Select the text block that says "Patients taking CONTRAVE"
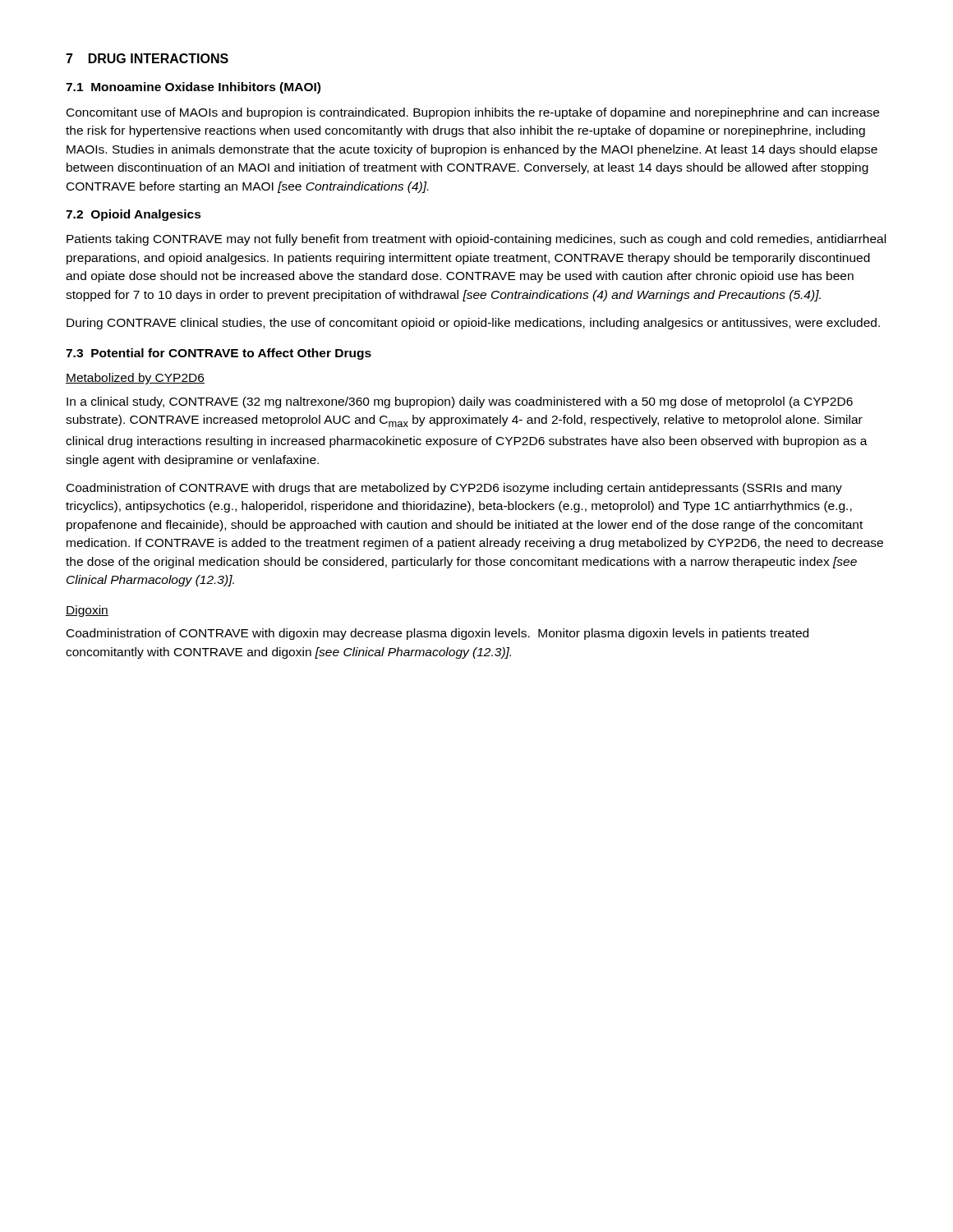The height and width of the screenshot is (1232, 953). (476, 267)
